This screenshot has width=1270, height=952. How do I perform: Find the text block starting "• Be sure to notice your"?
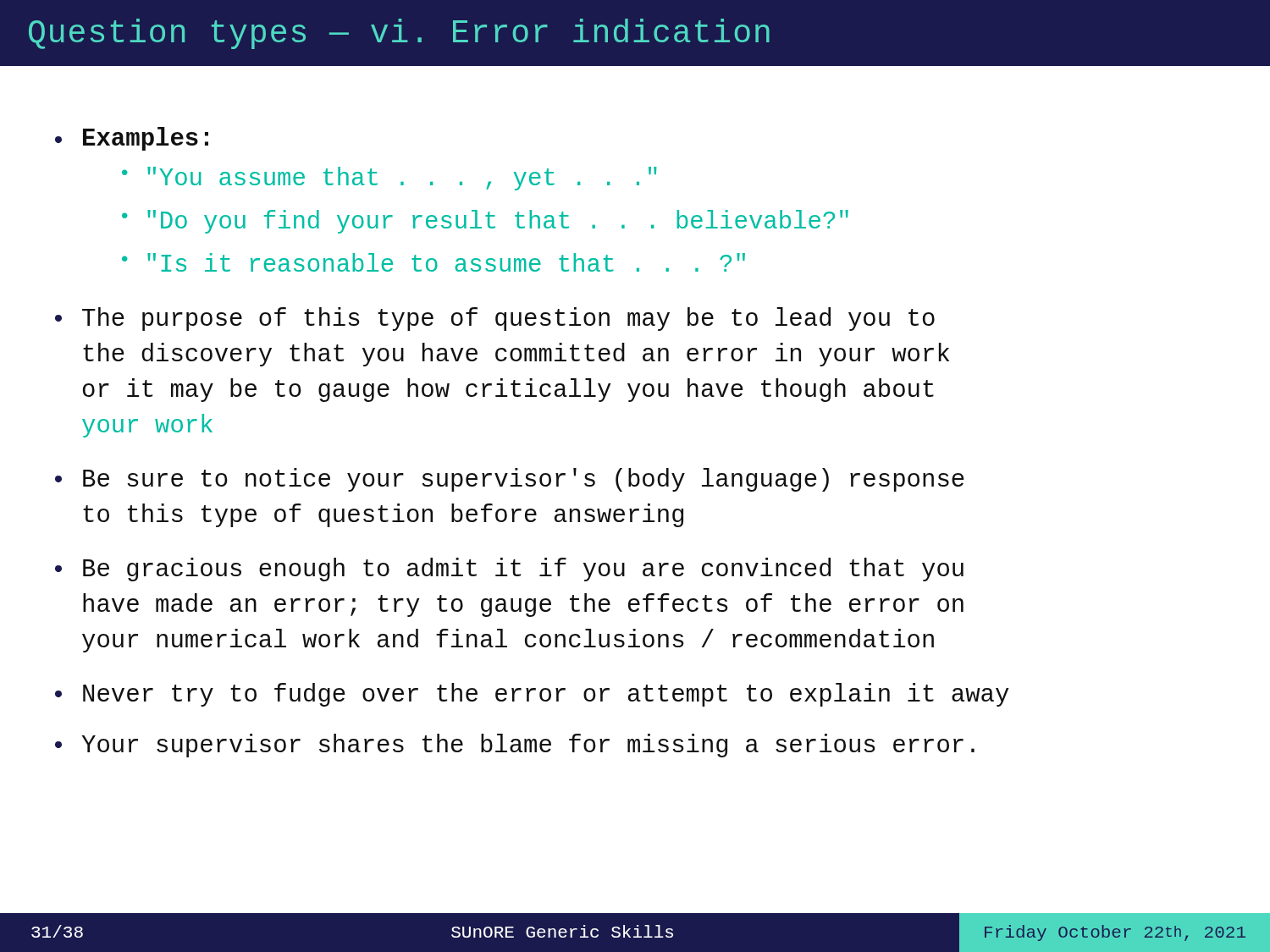(x=635, y=498)
